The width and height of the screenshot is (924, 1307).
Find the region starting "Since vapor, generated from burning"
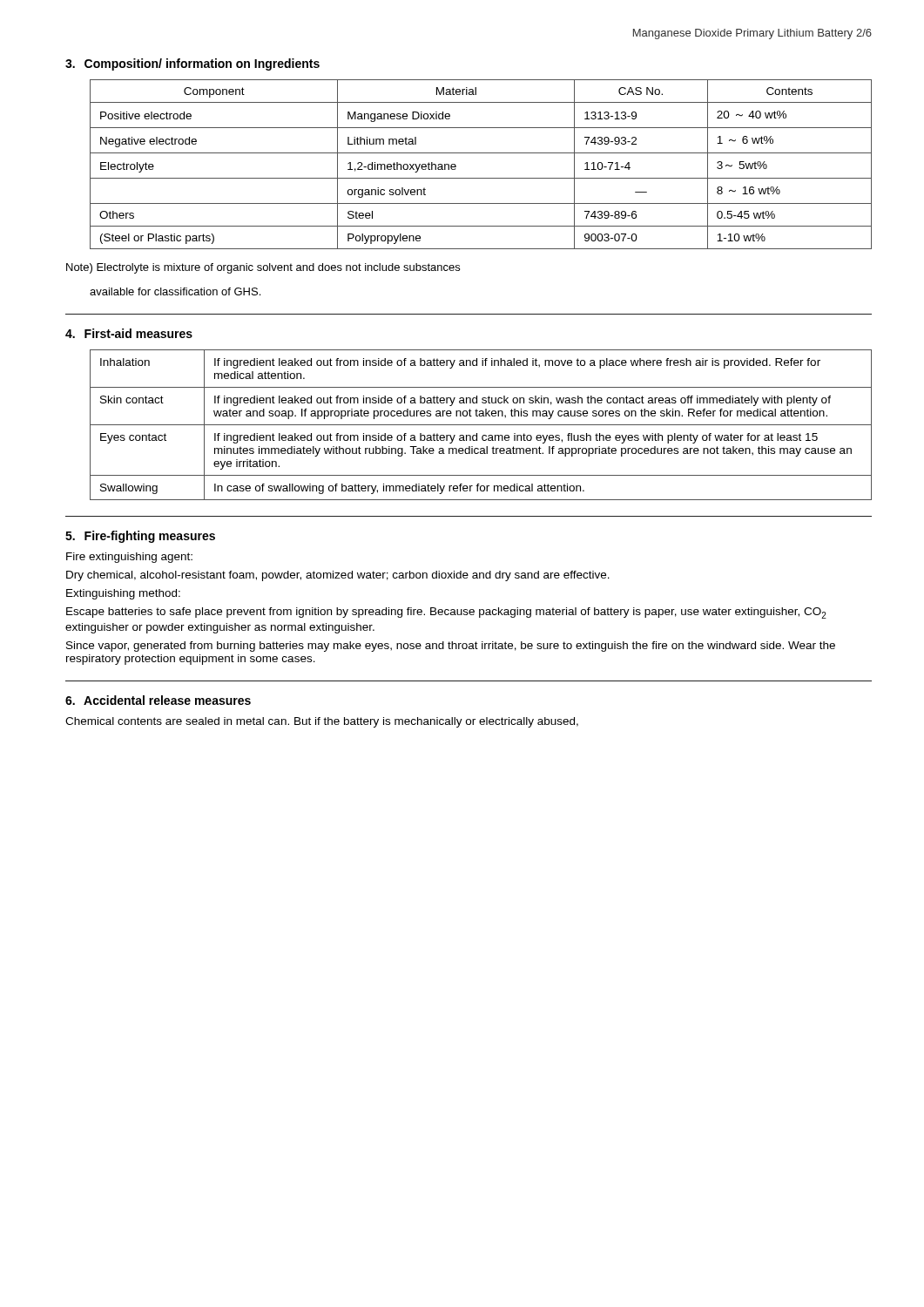pyautogui.click(x=450, y=652)
